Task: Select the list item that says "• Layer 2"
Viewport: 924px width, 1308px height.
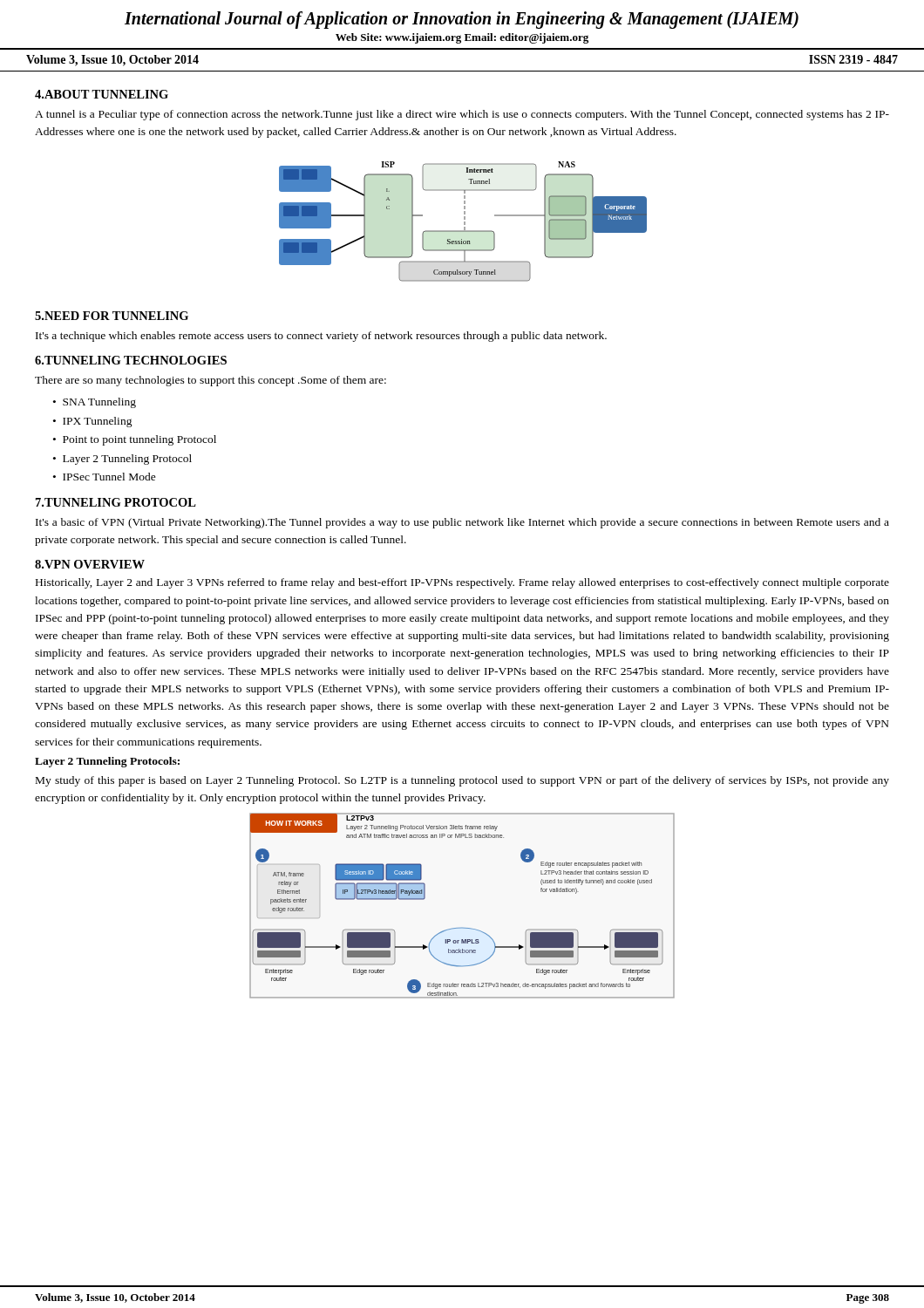Action: (122, 458)
